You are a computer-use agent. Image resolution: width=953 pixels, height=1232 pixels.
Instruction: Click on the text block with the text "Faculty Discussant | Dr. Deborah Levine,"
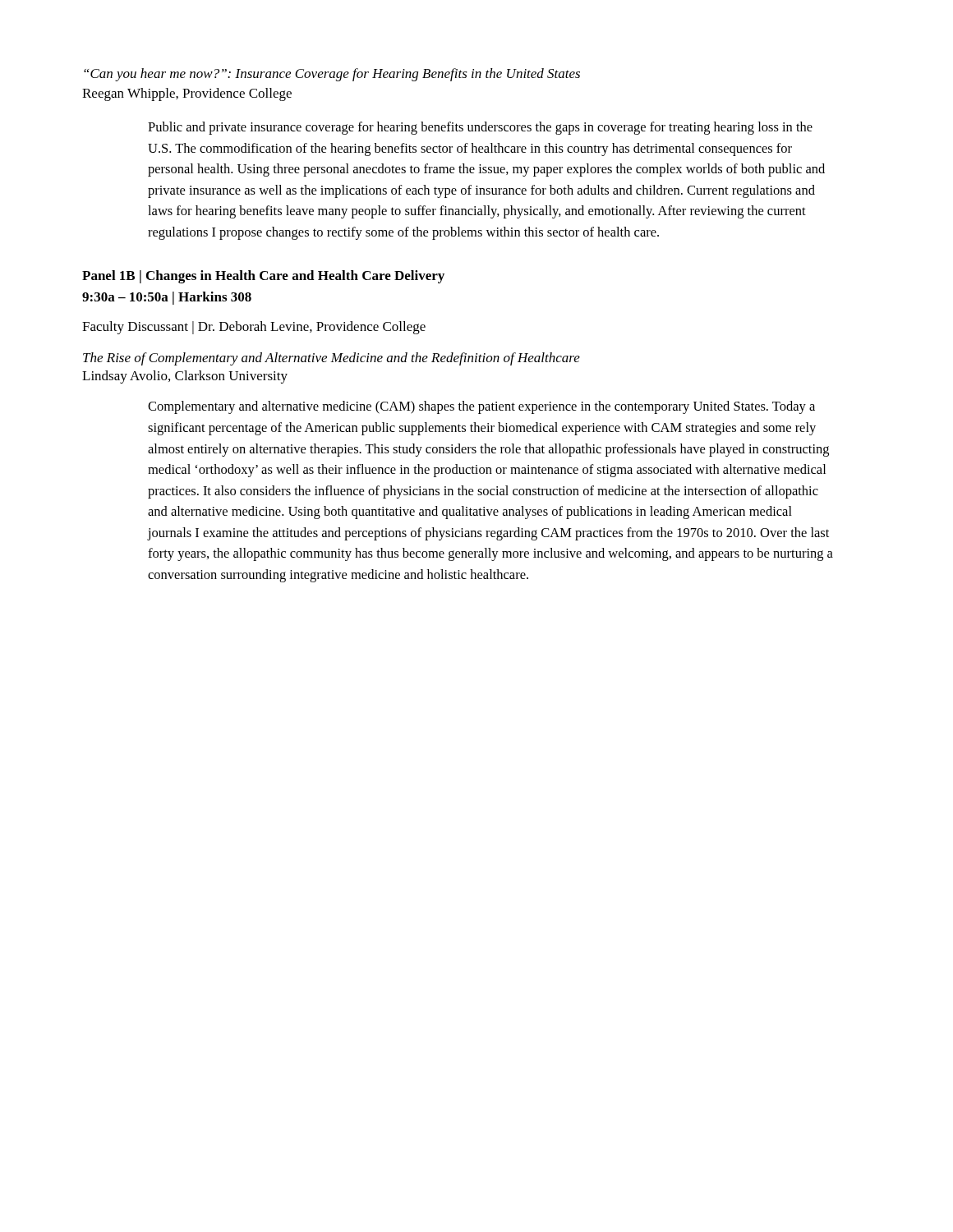point(254,327)
